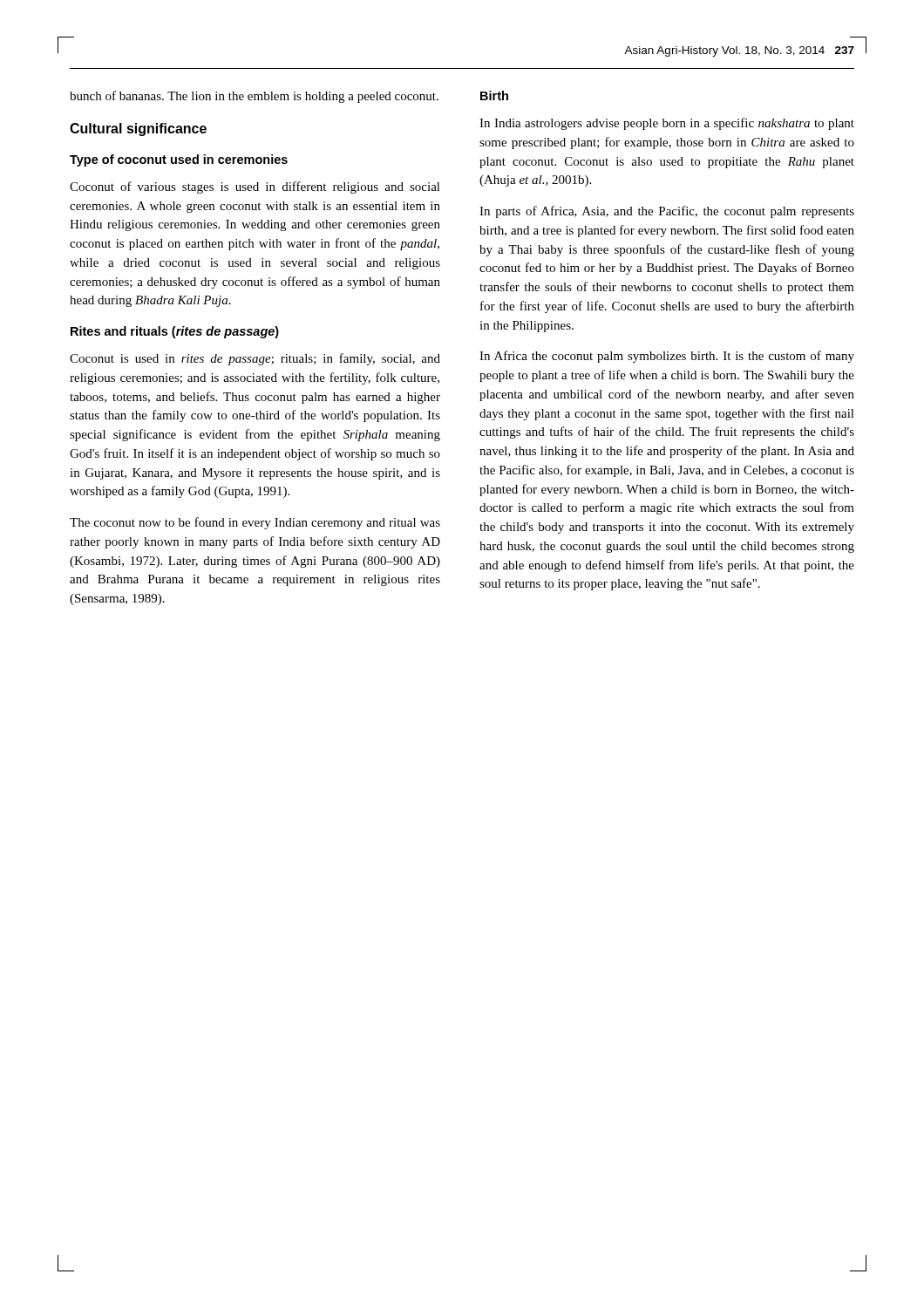Click on the text block with the text "In India astrologers advise people born in"
This screenshot has width=924, height=1308.
tap(667, 151)
